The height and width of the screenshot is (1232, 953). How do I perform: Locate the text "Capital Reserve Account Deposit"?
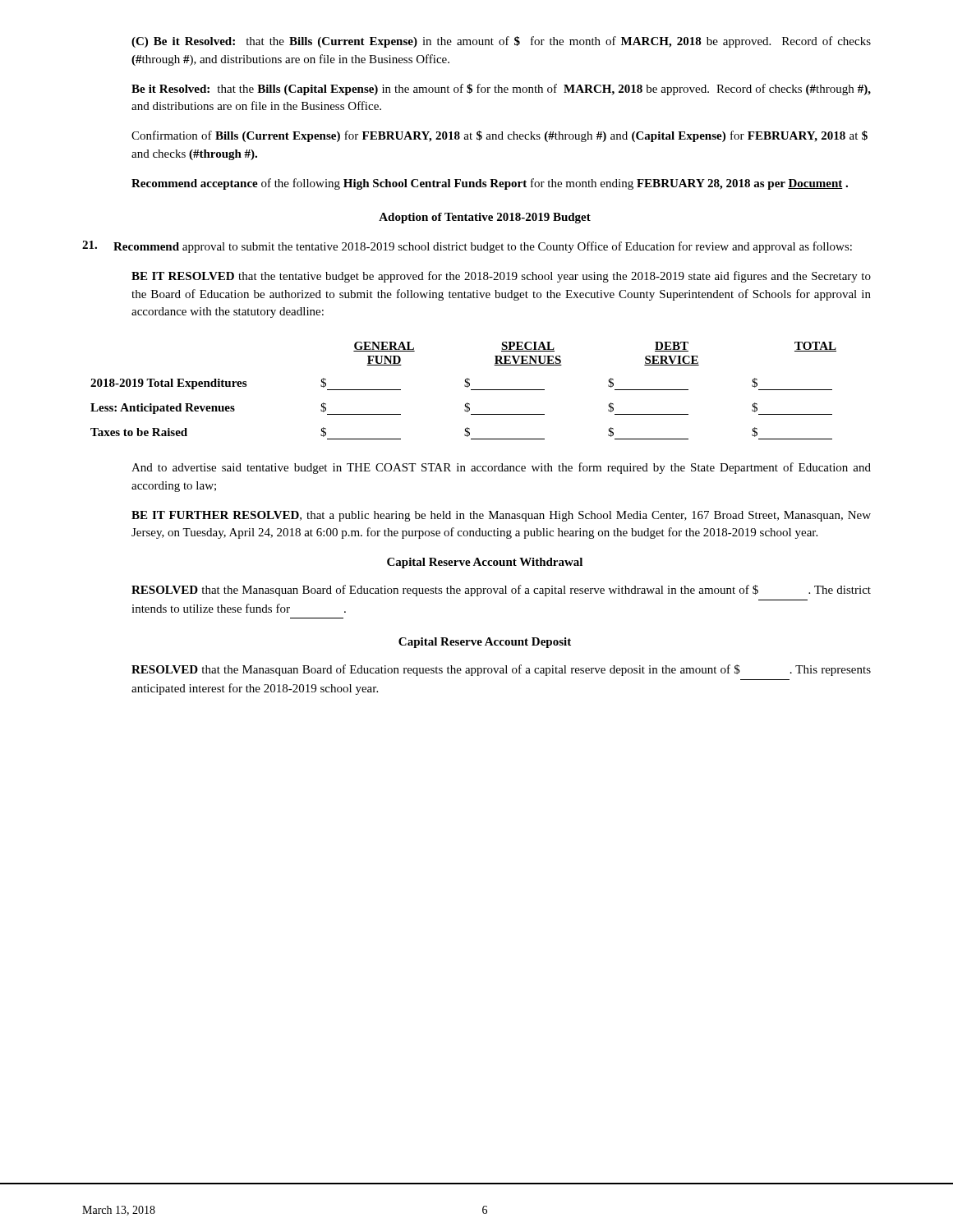[x=485, y=642]
